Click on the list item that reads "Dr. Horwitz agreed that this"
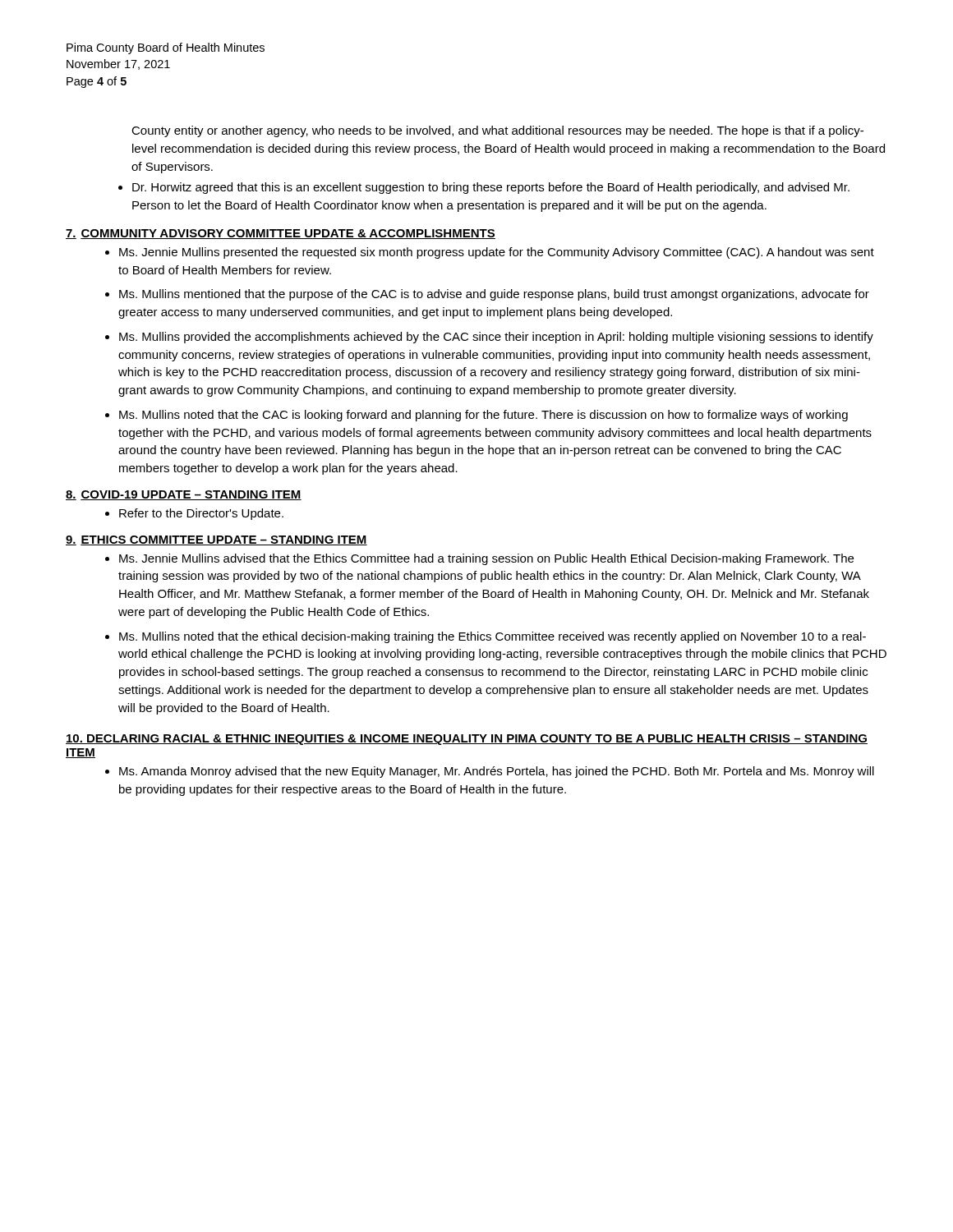Screen dimensions: 1232x953 click(x=499, y=196)
